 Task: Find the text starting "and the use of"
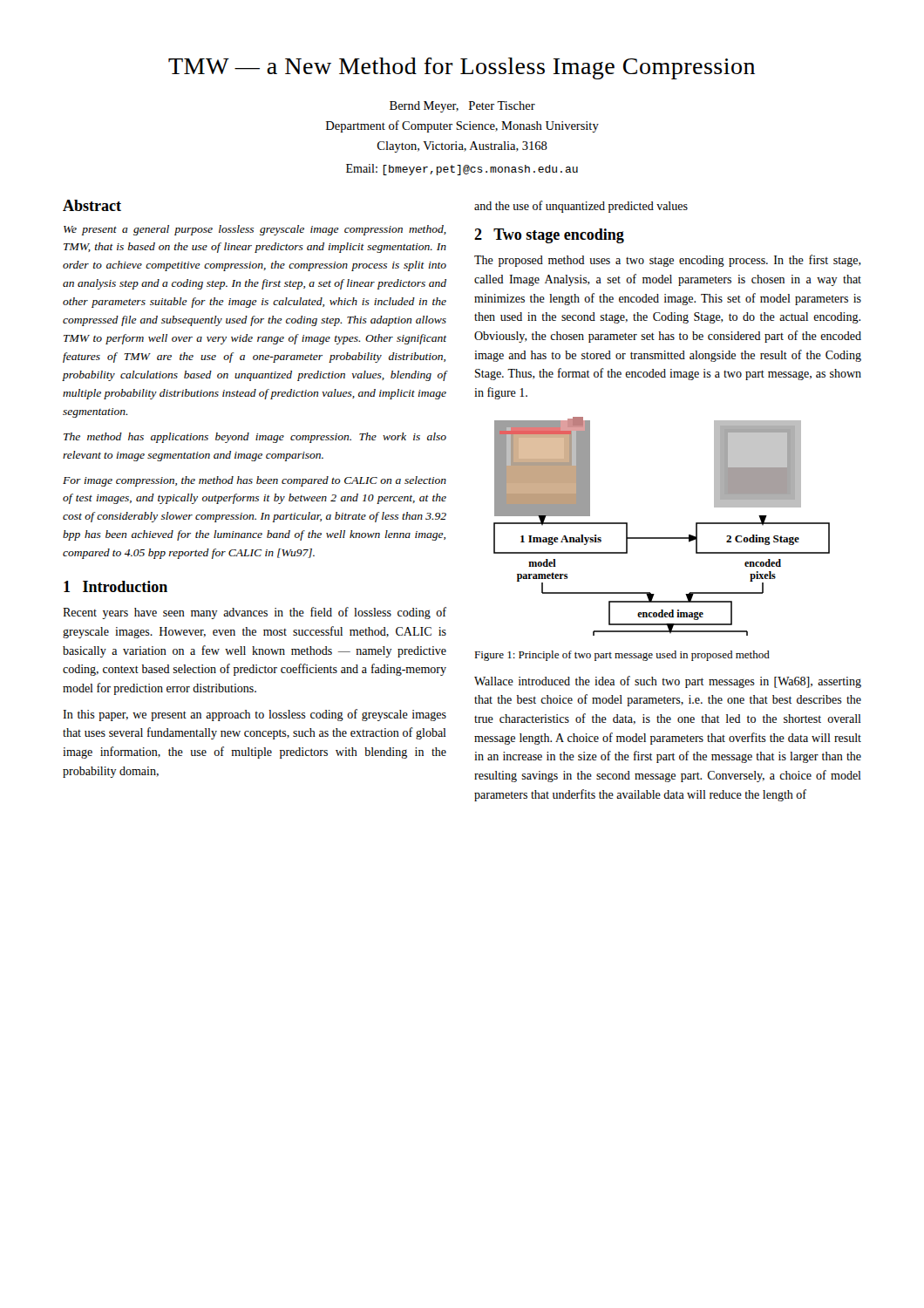[581, 206]
